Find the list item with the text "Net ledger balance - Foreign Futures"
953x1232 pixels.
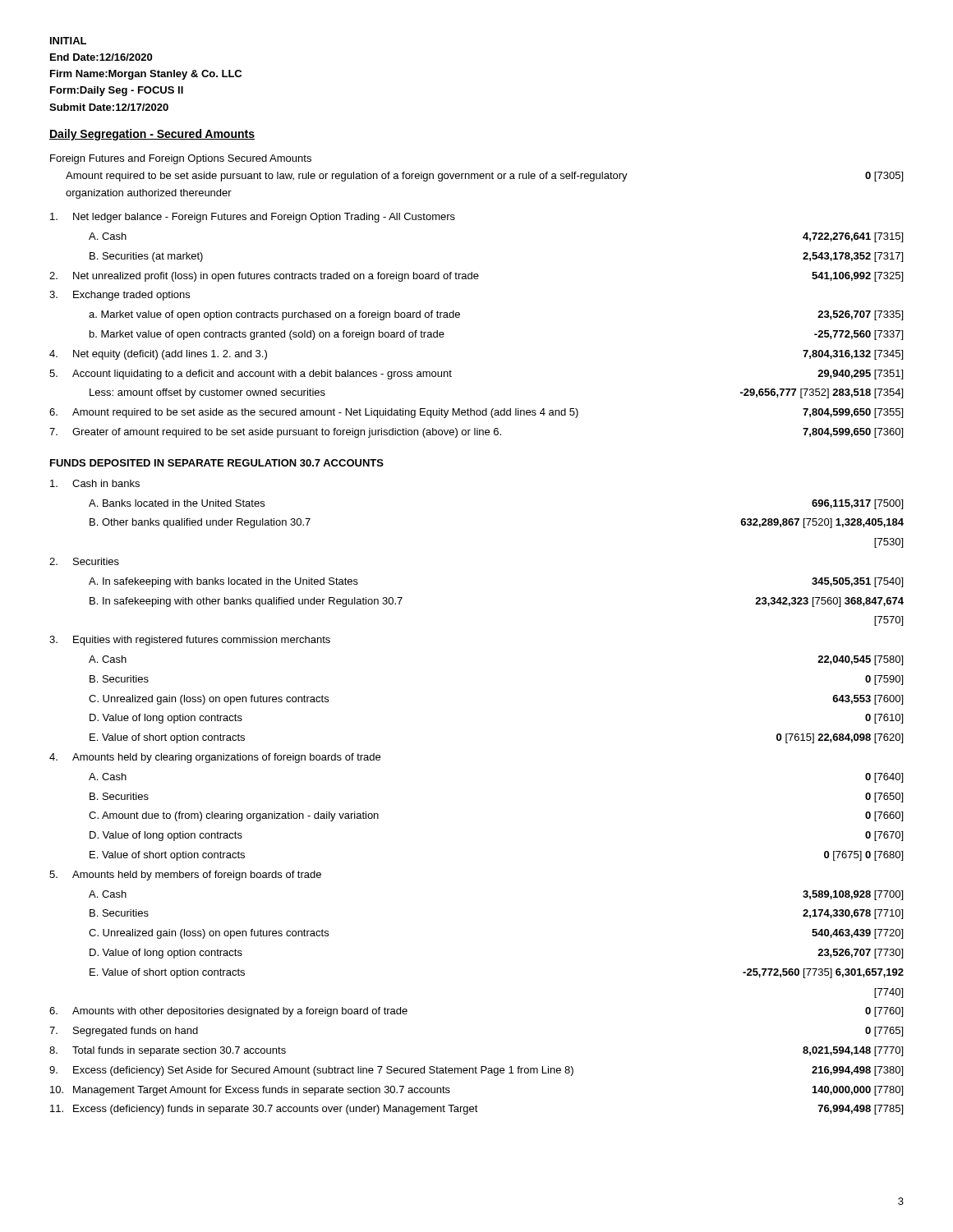[x=253, y=218]
